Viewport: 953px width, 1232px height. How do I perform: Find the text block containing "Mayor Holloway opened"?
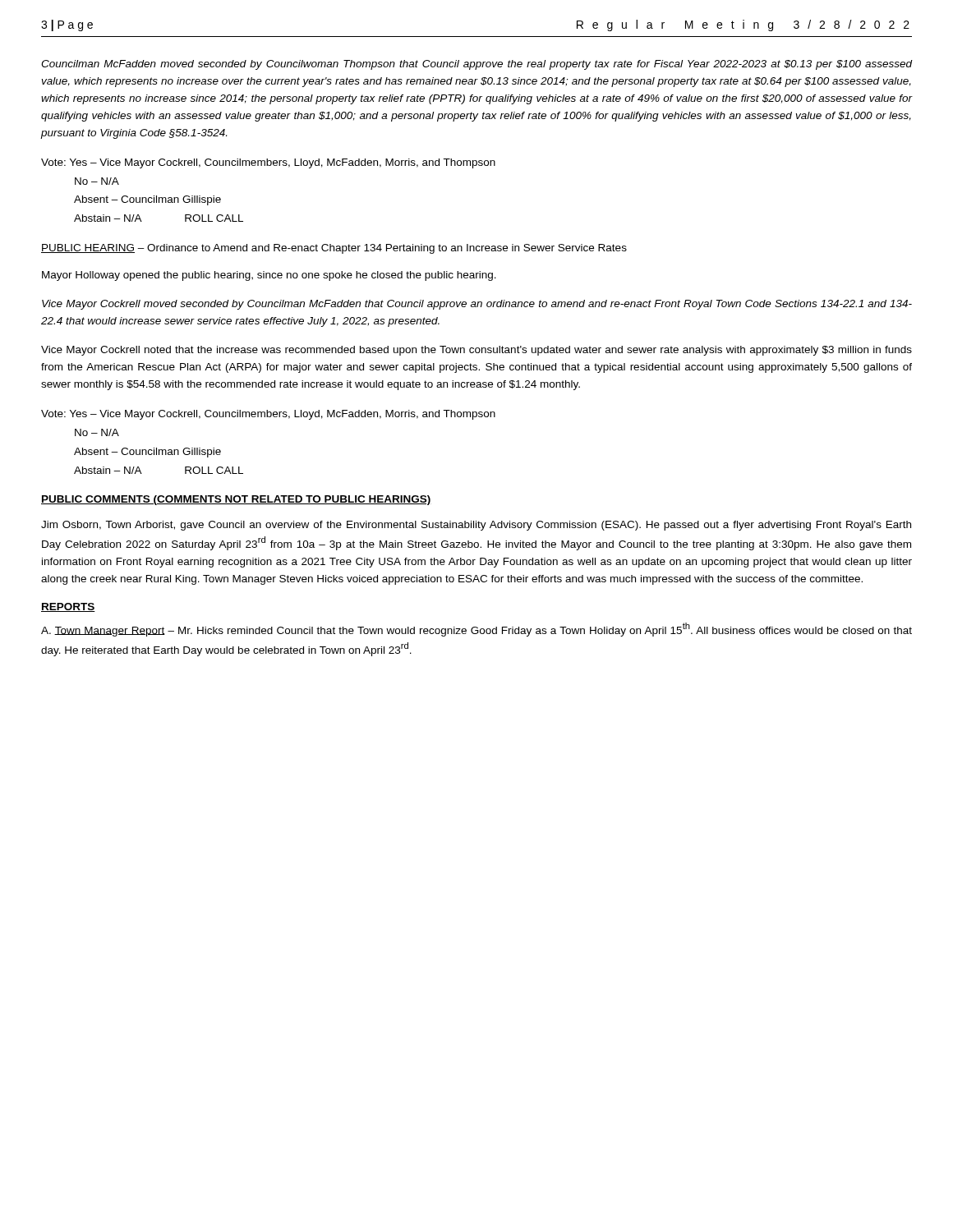click(x=269, y=275)
